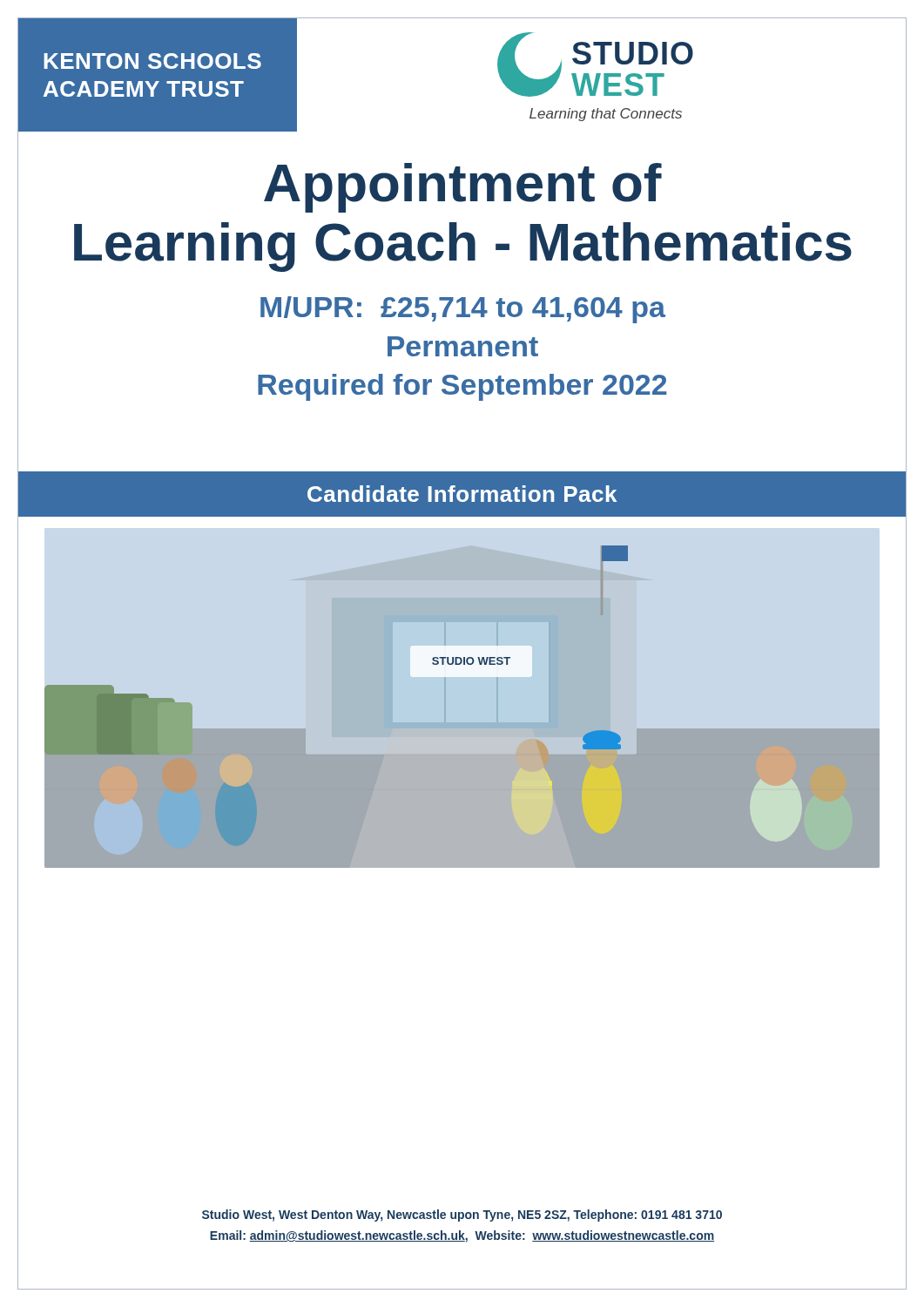Image resolution: width=924 pixels, height=1307 pixels.
Task: Select the photo
Action: pos(462,698)
